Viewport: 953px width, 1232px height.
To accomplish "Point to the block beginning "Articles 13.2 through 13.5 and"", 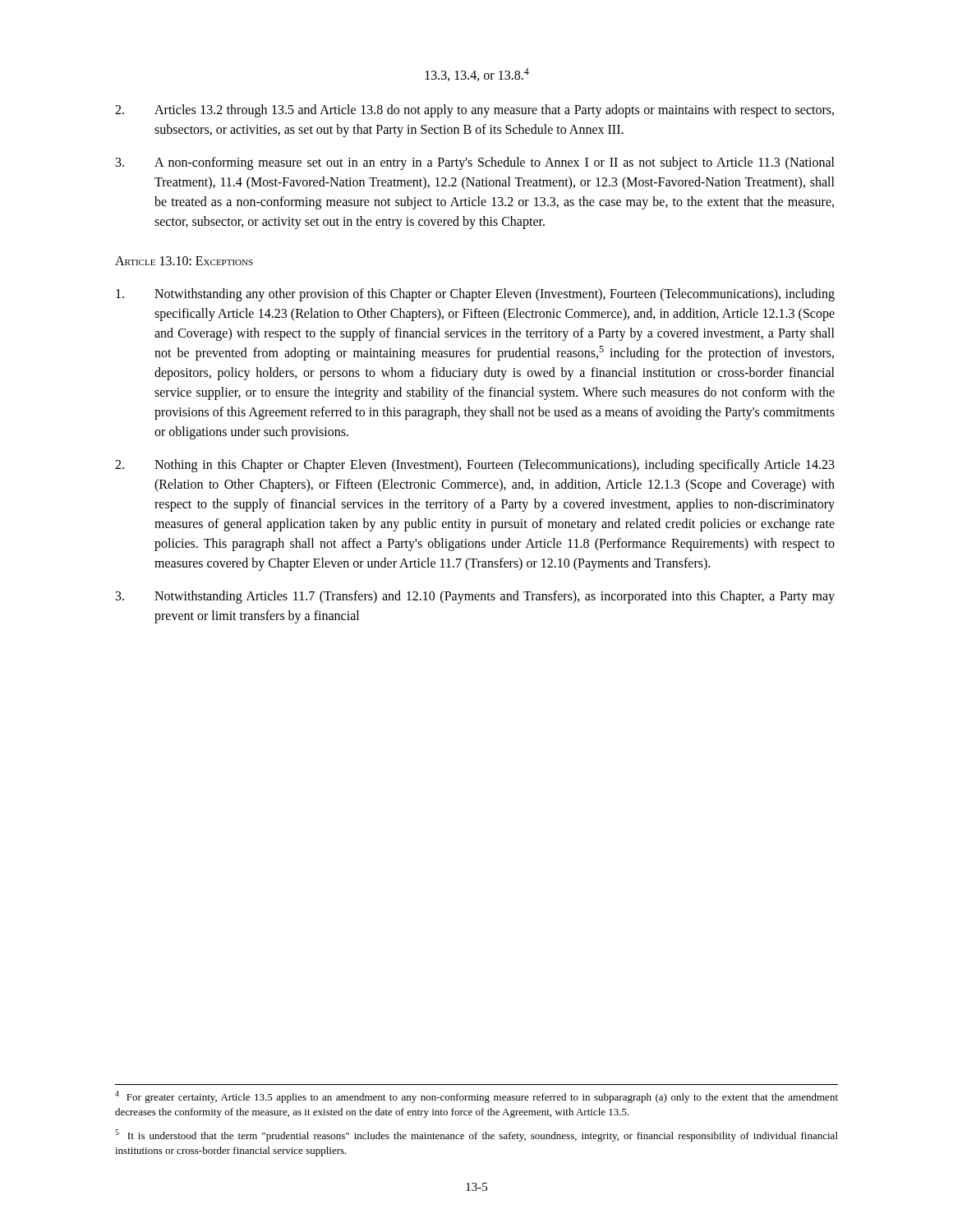I will pyautogui.click(x=475, y=120).
